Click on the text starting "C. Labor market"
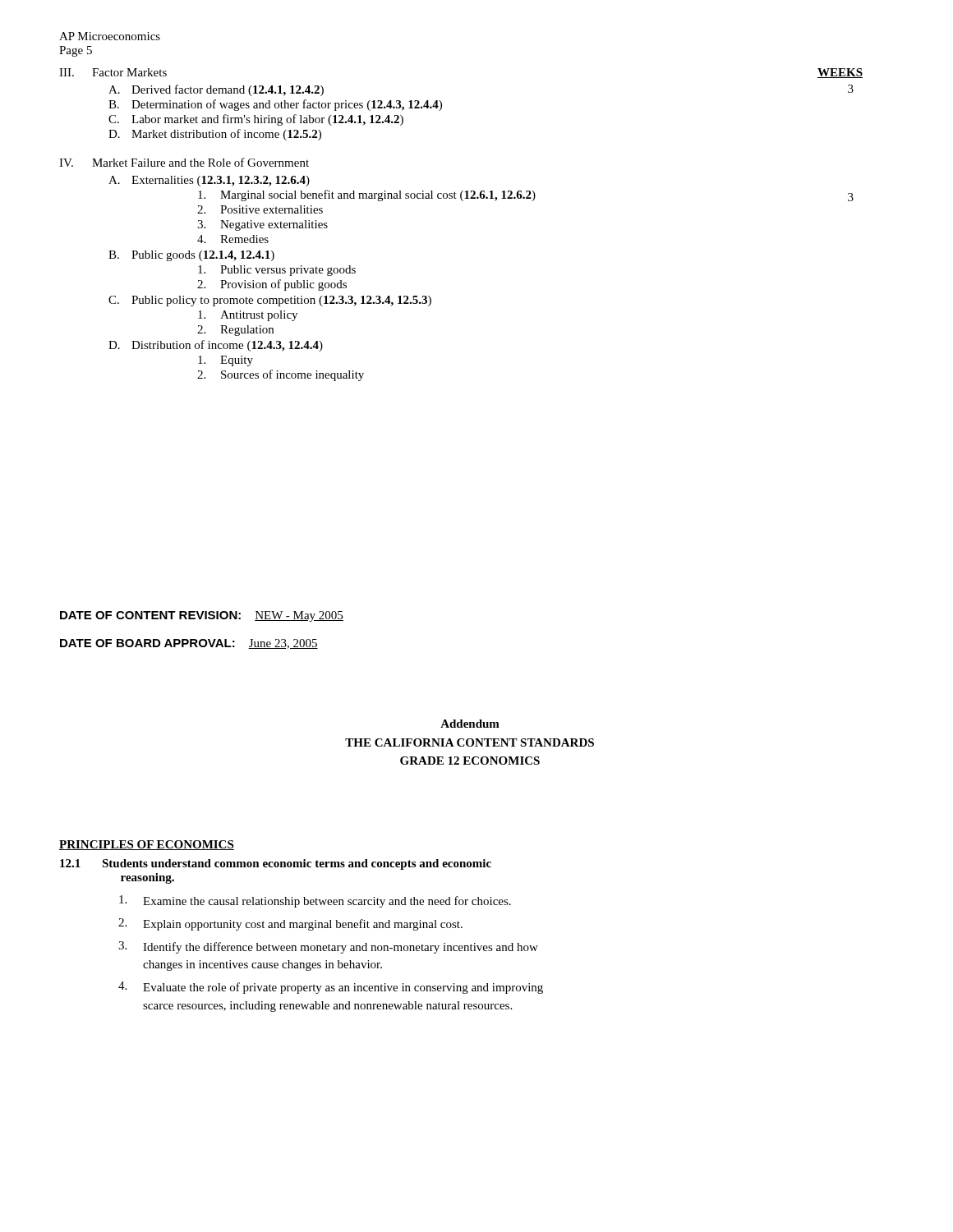Viewport: 953px width, 1232px height. pos(256,120)
